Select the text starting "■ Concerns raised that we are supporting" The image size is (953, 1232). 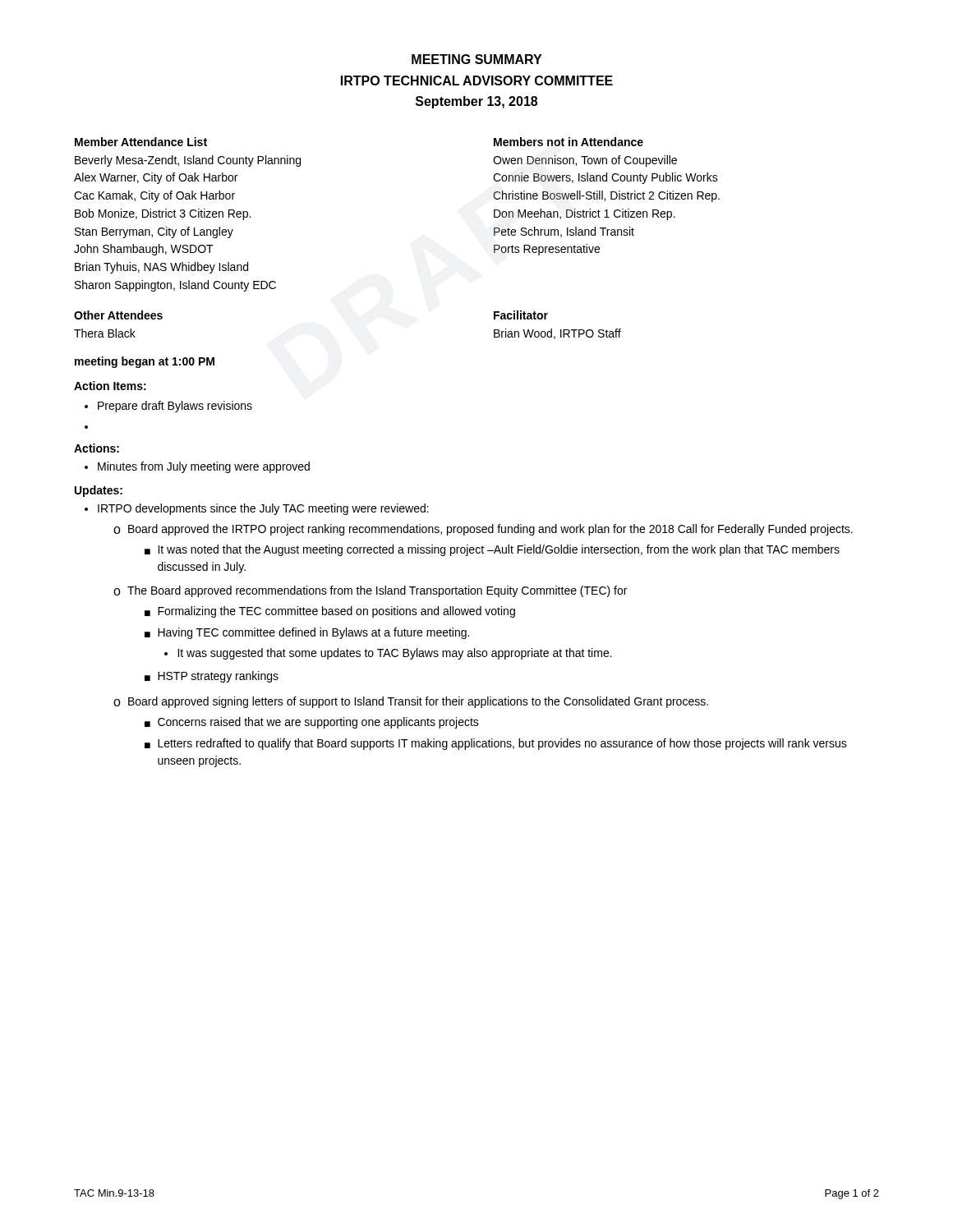pos(311,723)
